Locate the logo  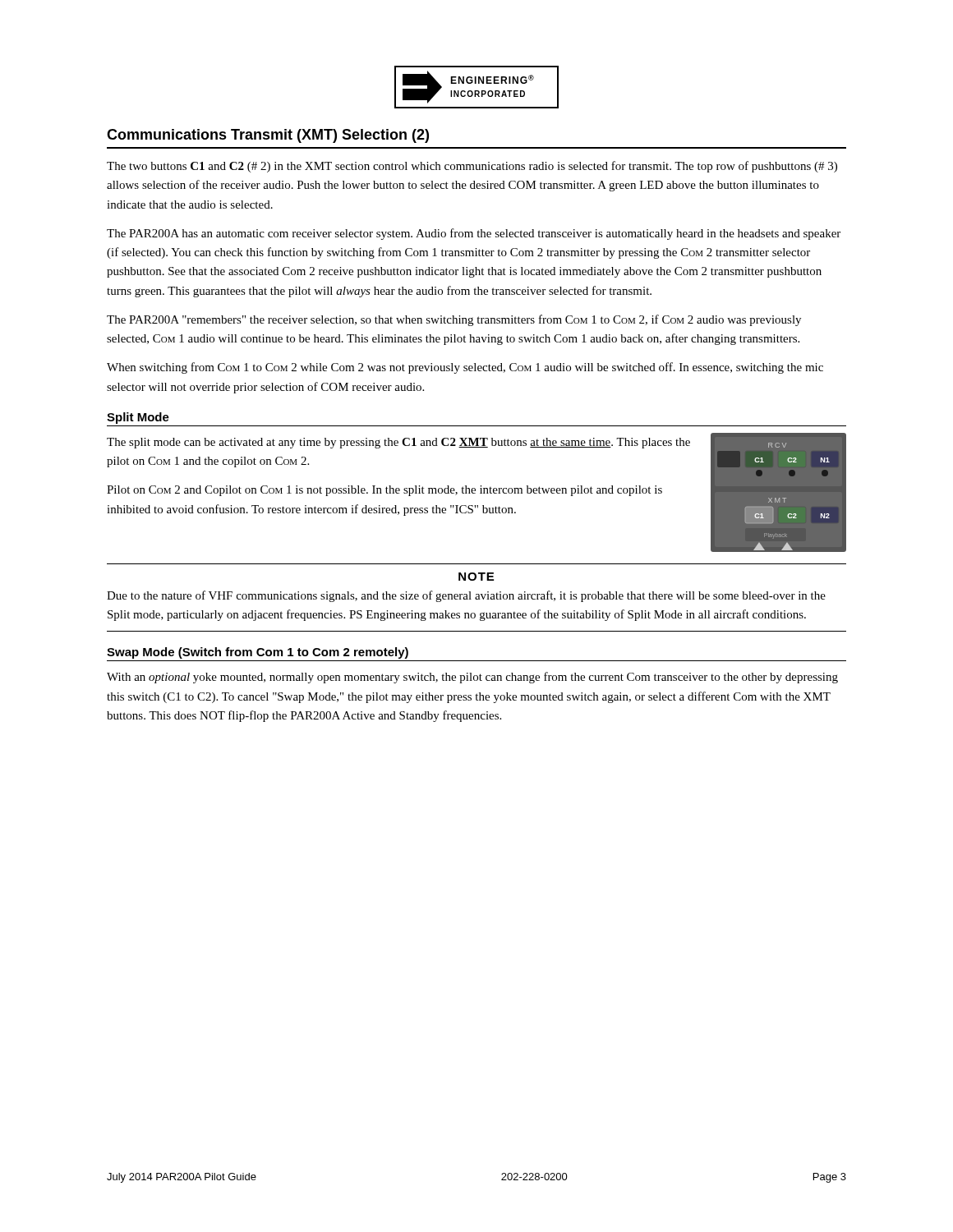click(476, 89)
